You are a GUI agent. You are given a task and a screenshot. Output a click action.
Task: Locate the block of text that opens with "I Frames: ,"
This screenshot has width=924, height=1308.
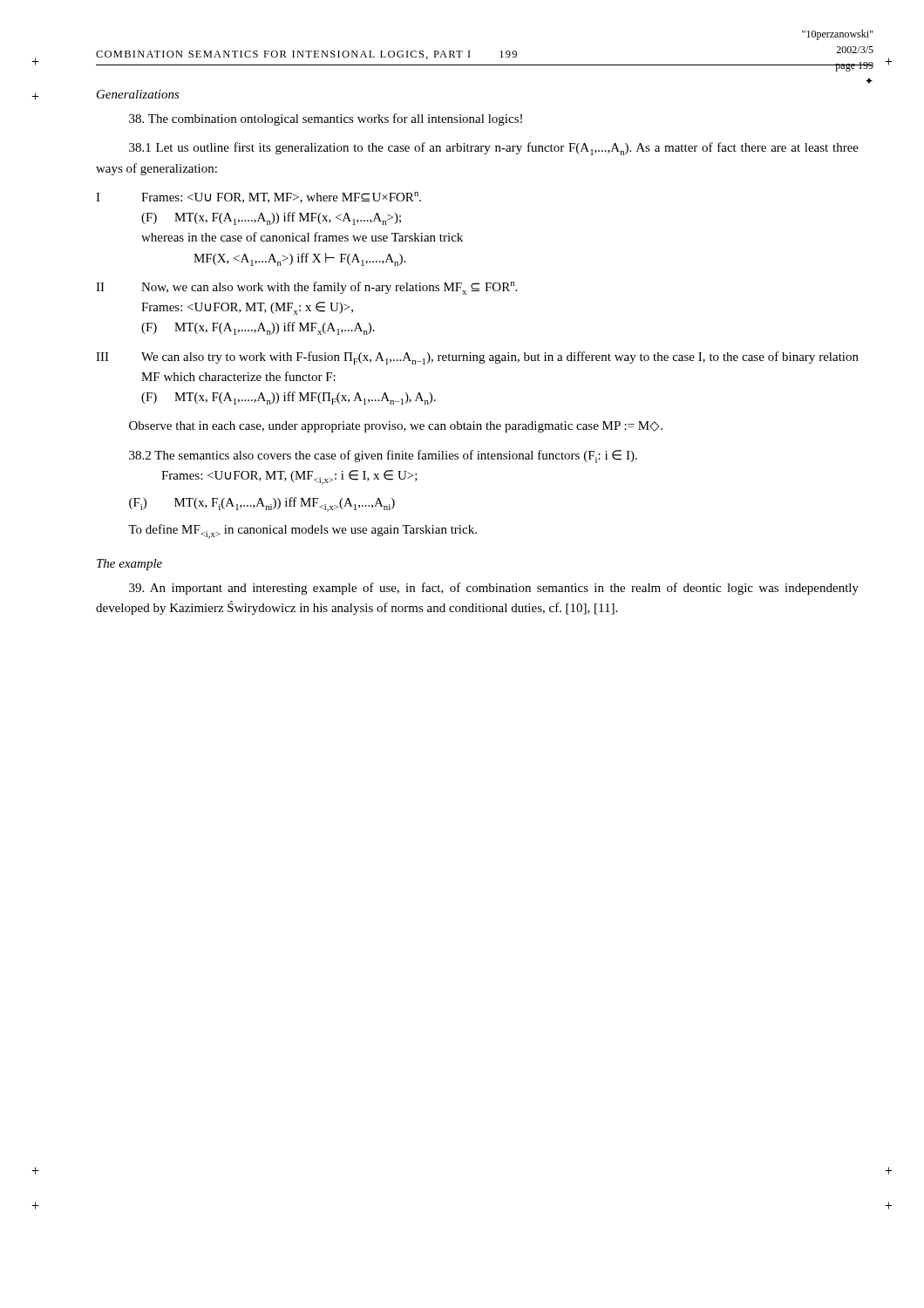(258, 198)
